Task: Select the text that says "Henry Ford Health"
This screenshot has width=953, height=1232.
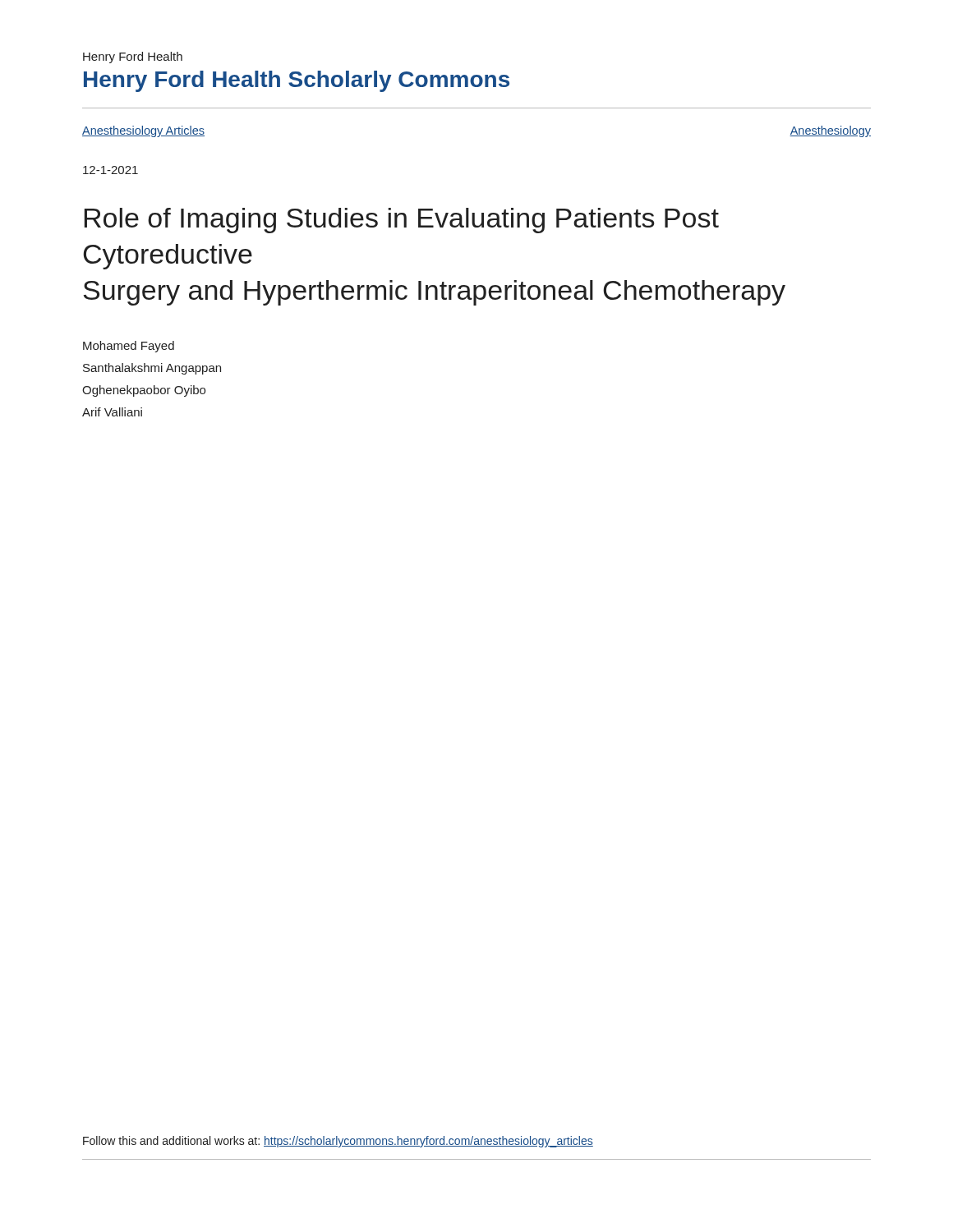Action: click(133, 56)
